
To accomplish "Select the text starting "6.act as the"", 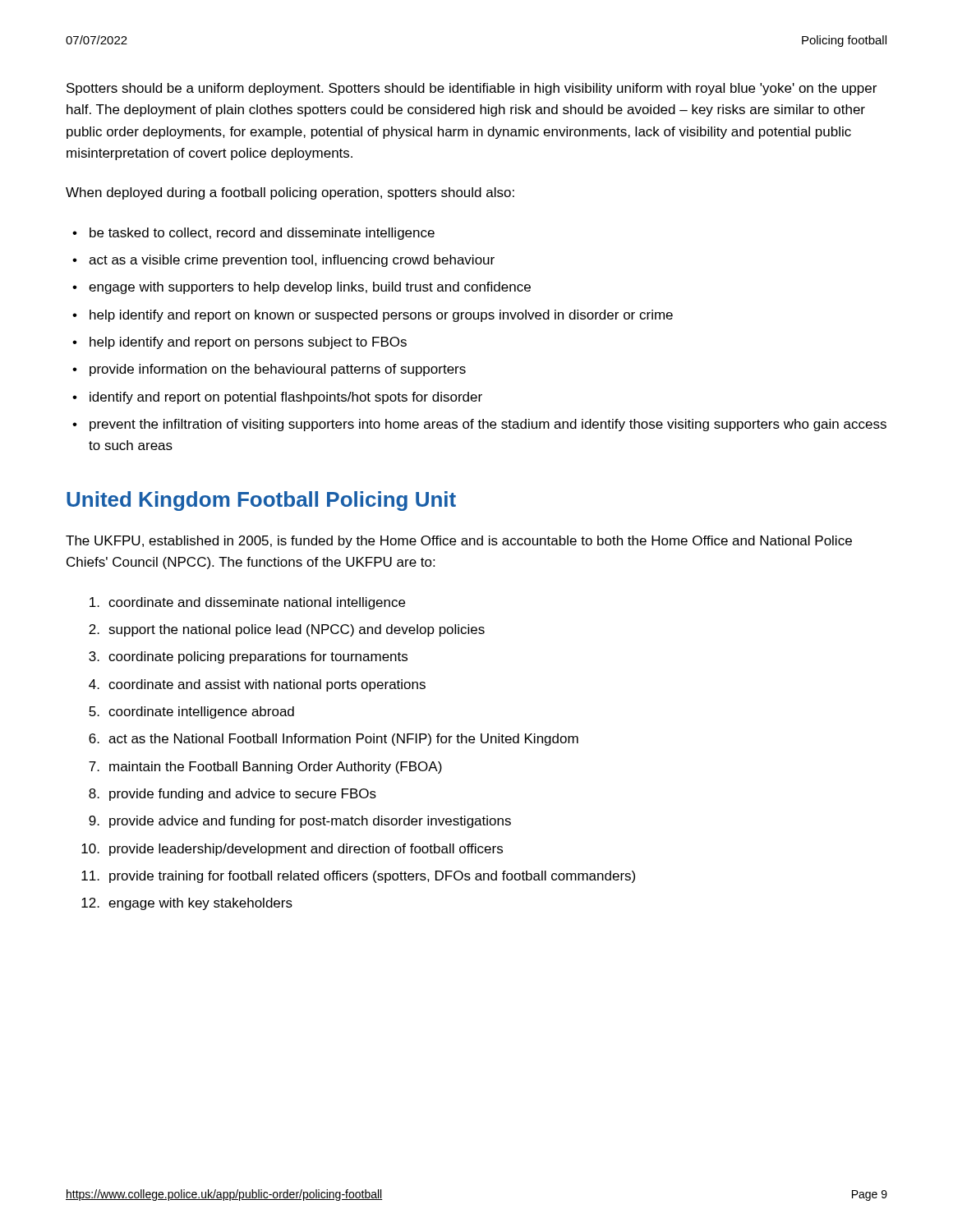I will tap(322, 740).
